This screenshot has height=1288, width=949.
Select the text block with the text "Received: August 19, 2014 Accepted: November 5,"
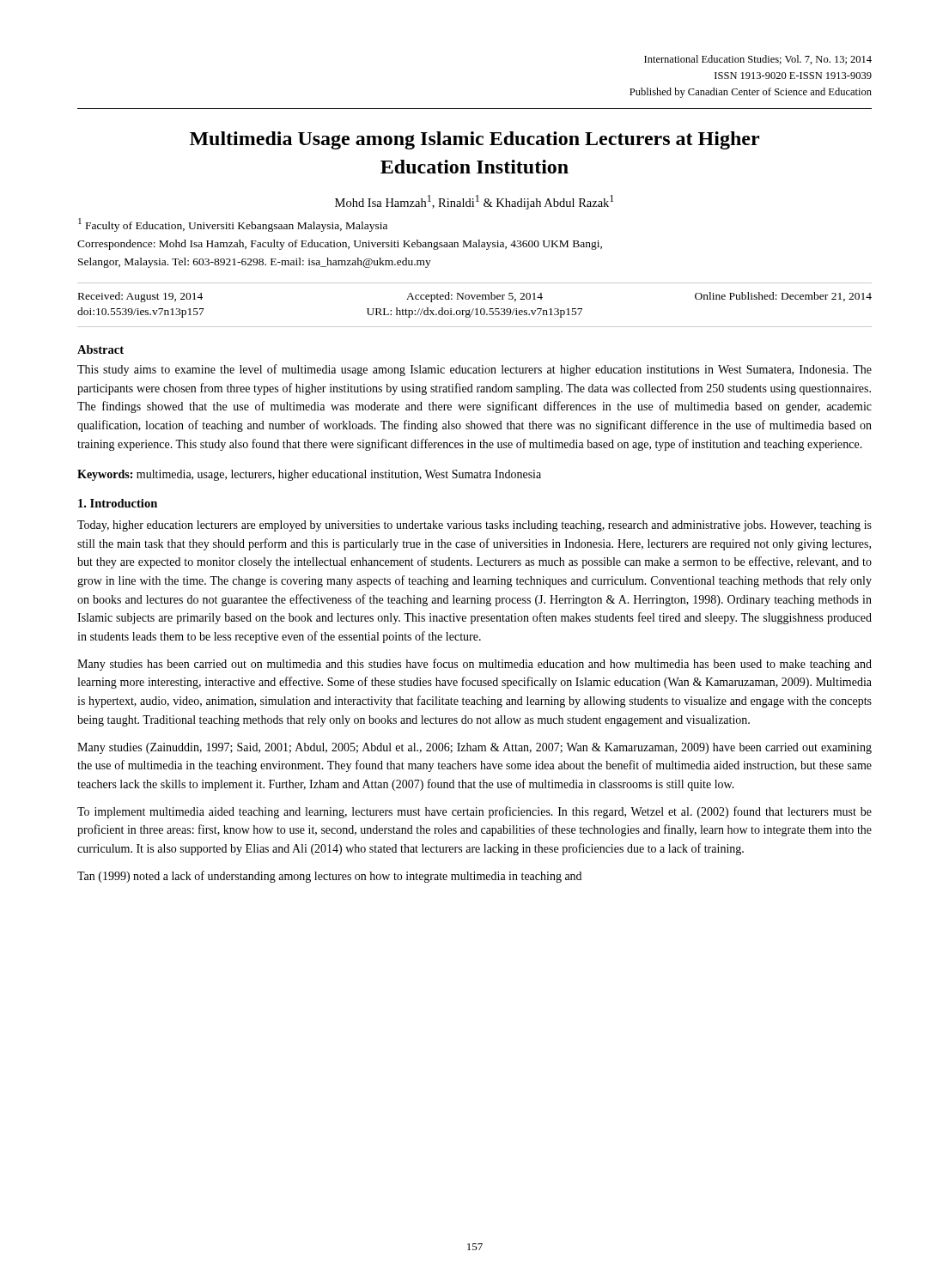coord(474,304)
